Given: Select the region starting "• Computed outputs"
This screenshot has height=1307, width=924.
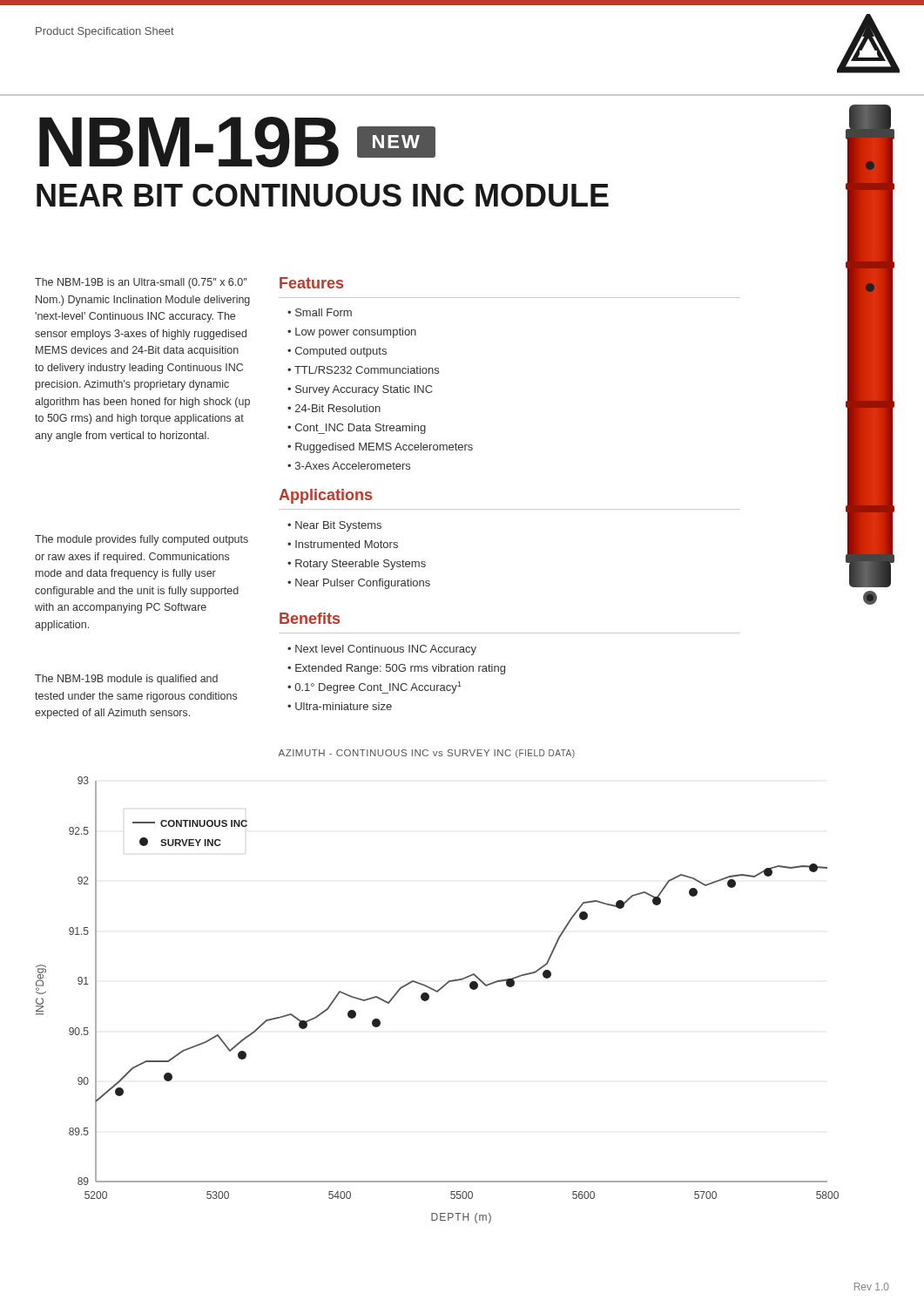Looking at the screenshot, I should (337, 351).
